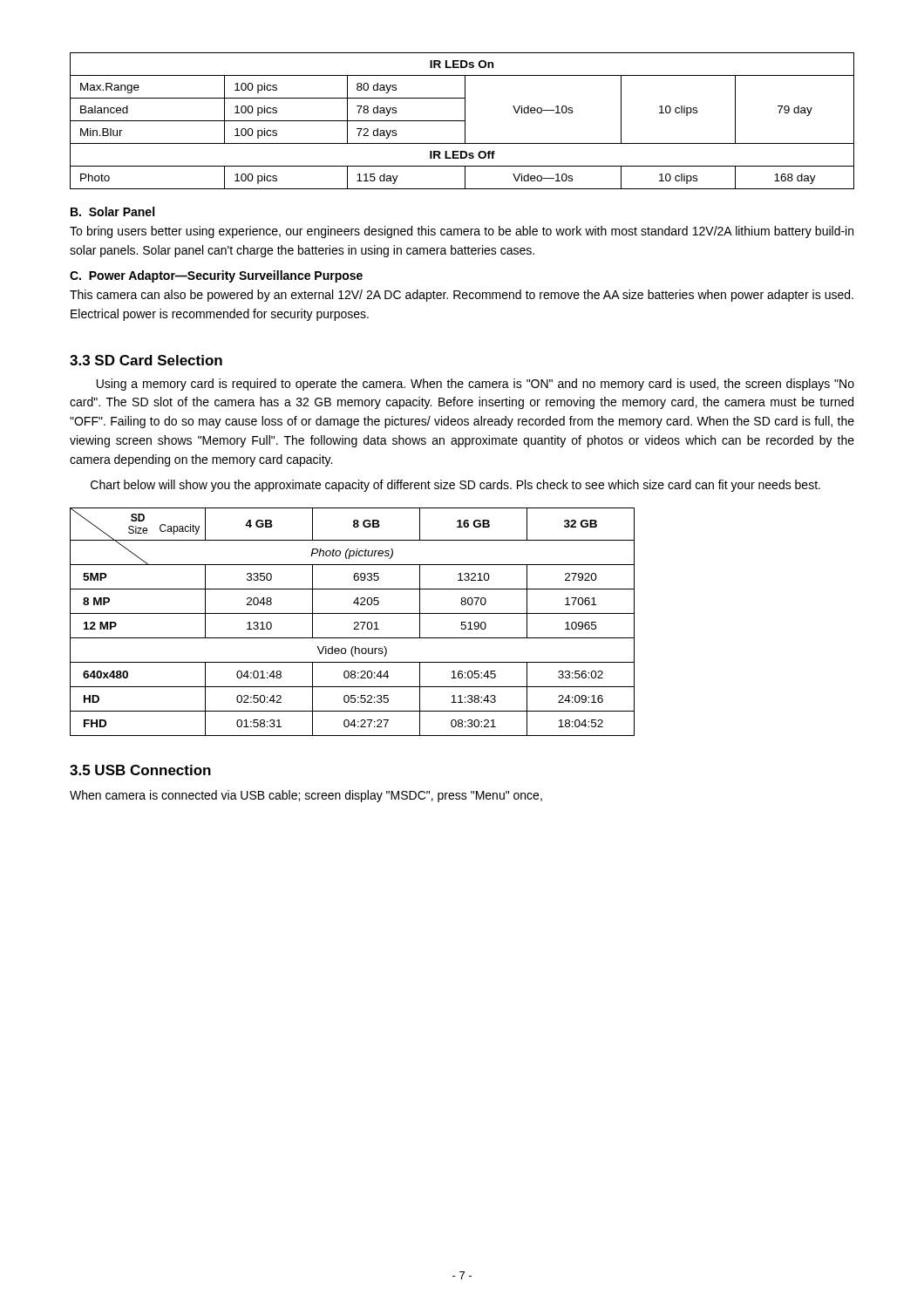Image resolution: width=924 pixels, height=1308 pixels.
Task: Where is the passage that starts "Chart below will show you the"?
Action: 445,485
